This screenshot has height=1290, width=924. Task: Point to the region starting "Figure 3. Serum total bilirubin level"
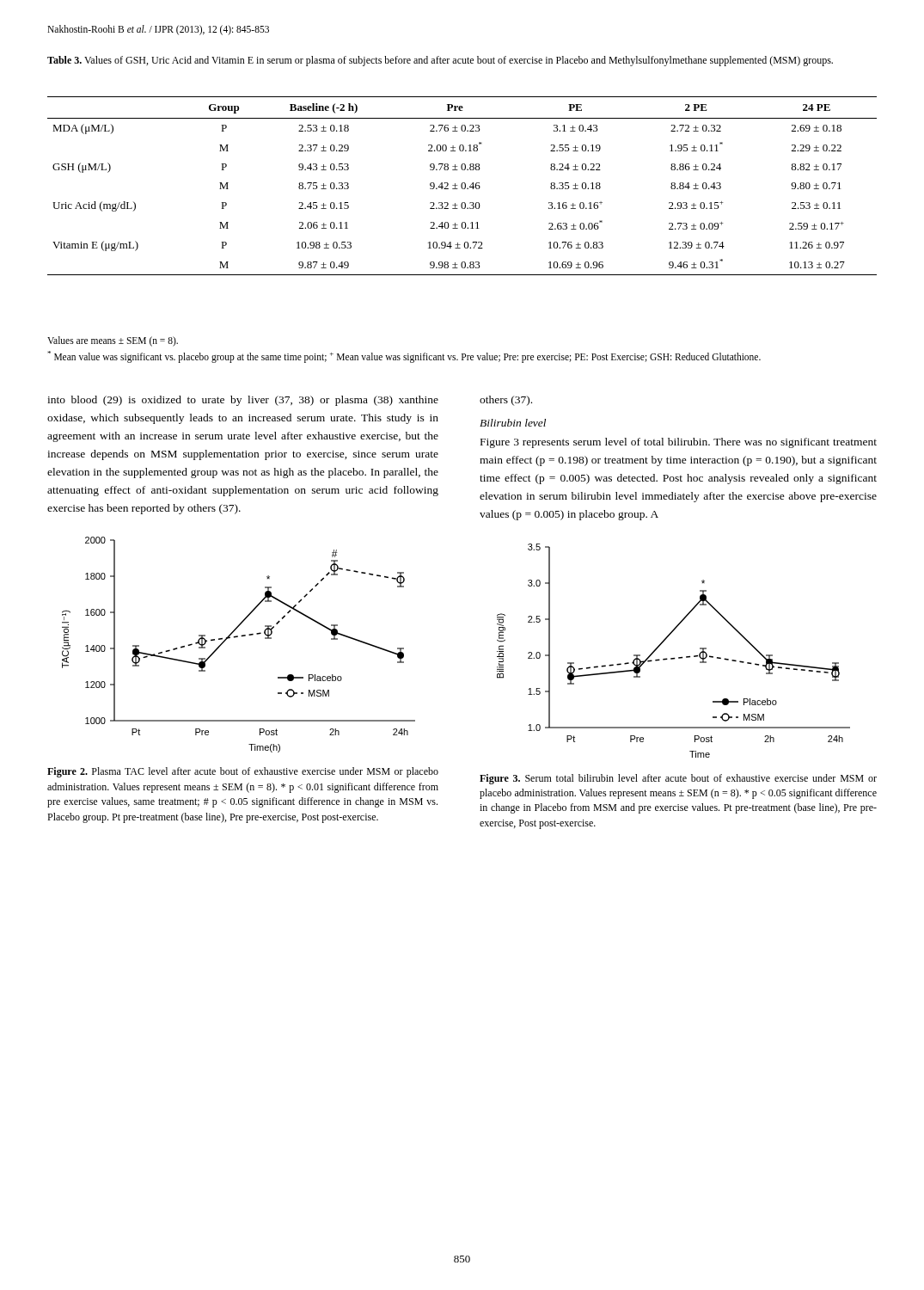pos(678,800)
